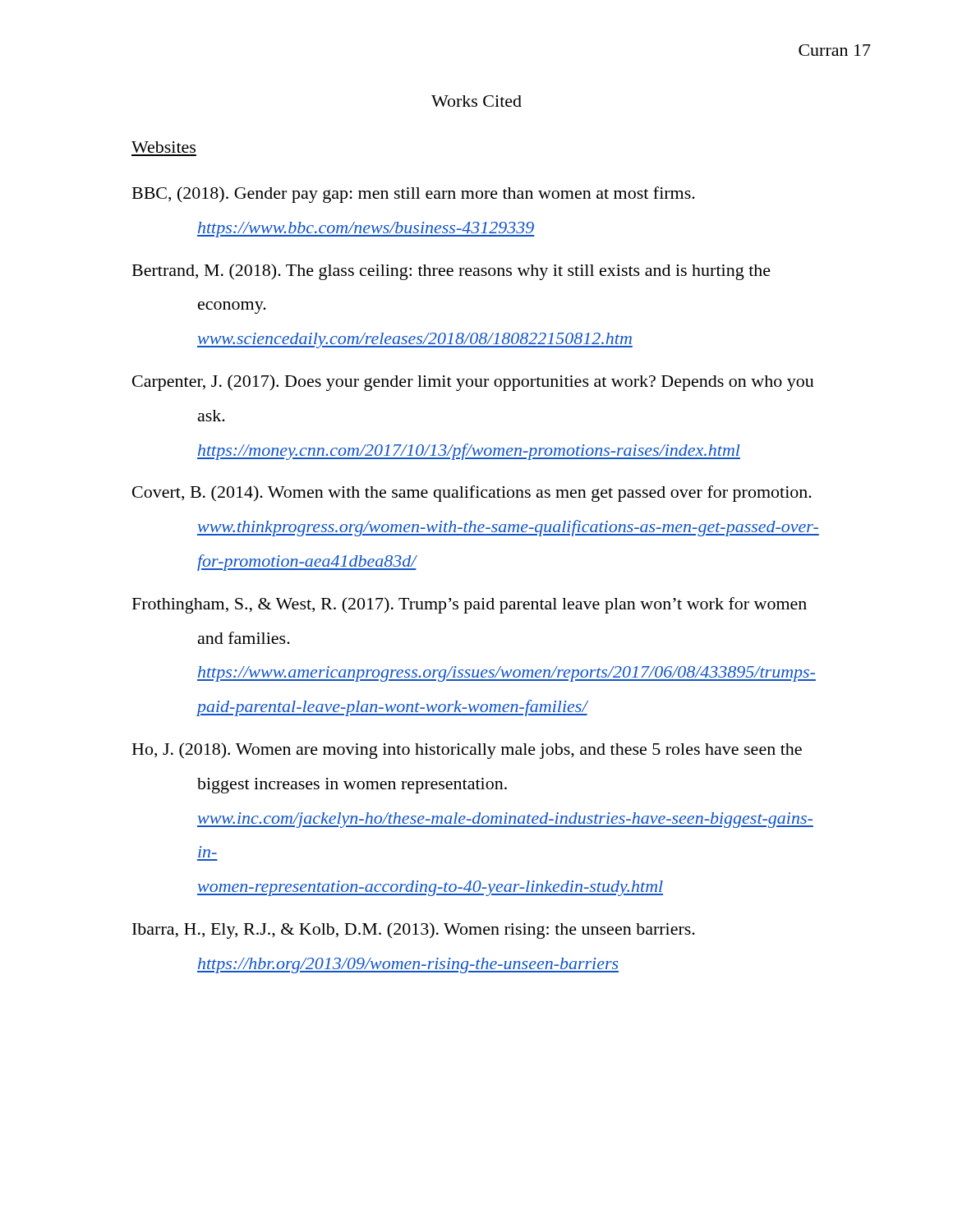953x1232 pixels.
Task: Find the passage starting "BBC, (2018). Gender pay"
Action: pyautogui.click(x=476, y=210)
